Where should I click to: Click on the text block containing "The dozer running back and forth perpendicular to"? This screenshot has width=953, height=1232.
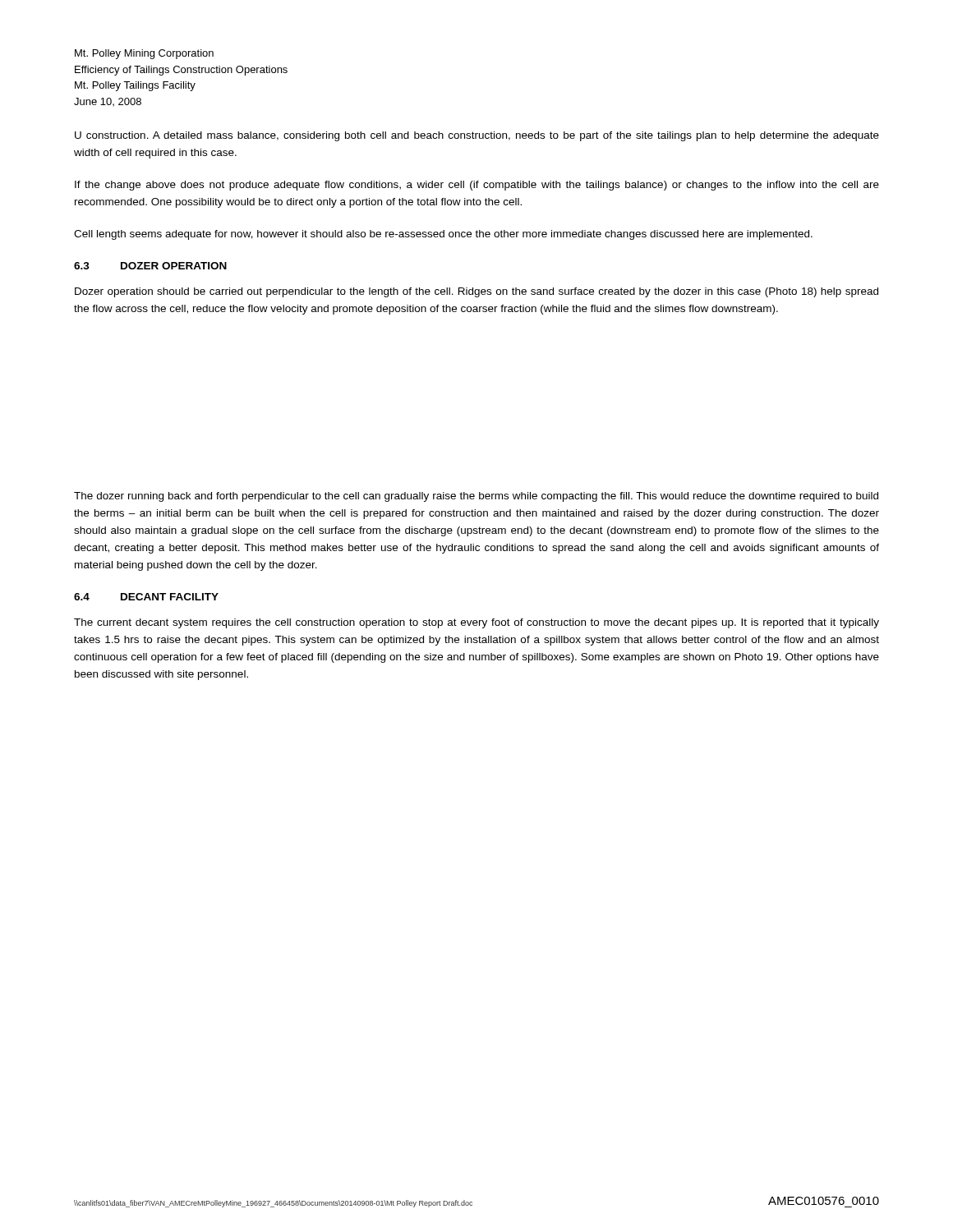[x=476, y=530]
